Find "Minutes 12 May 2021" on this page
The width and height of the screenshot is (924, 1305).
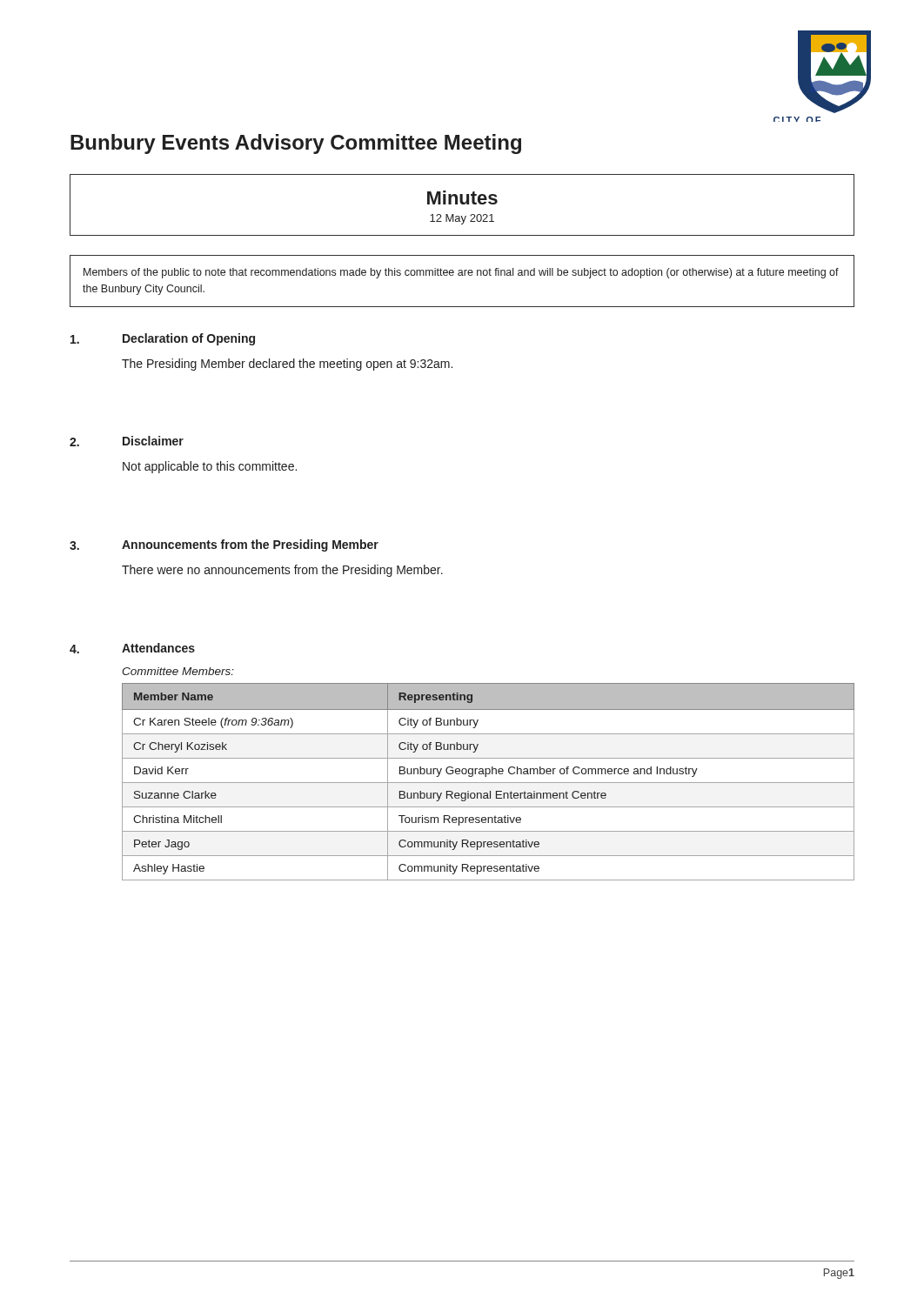(x=462, y=206)
